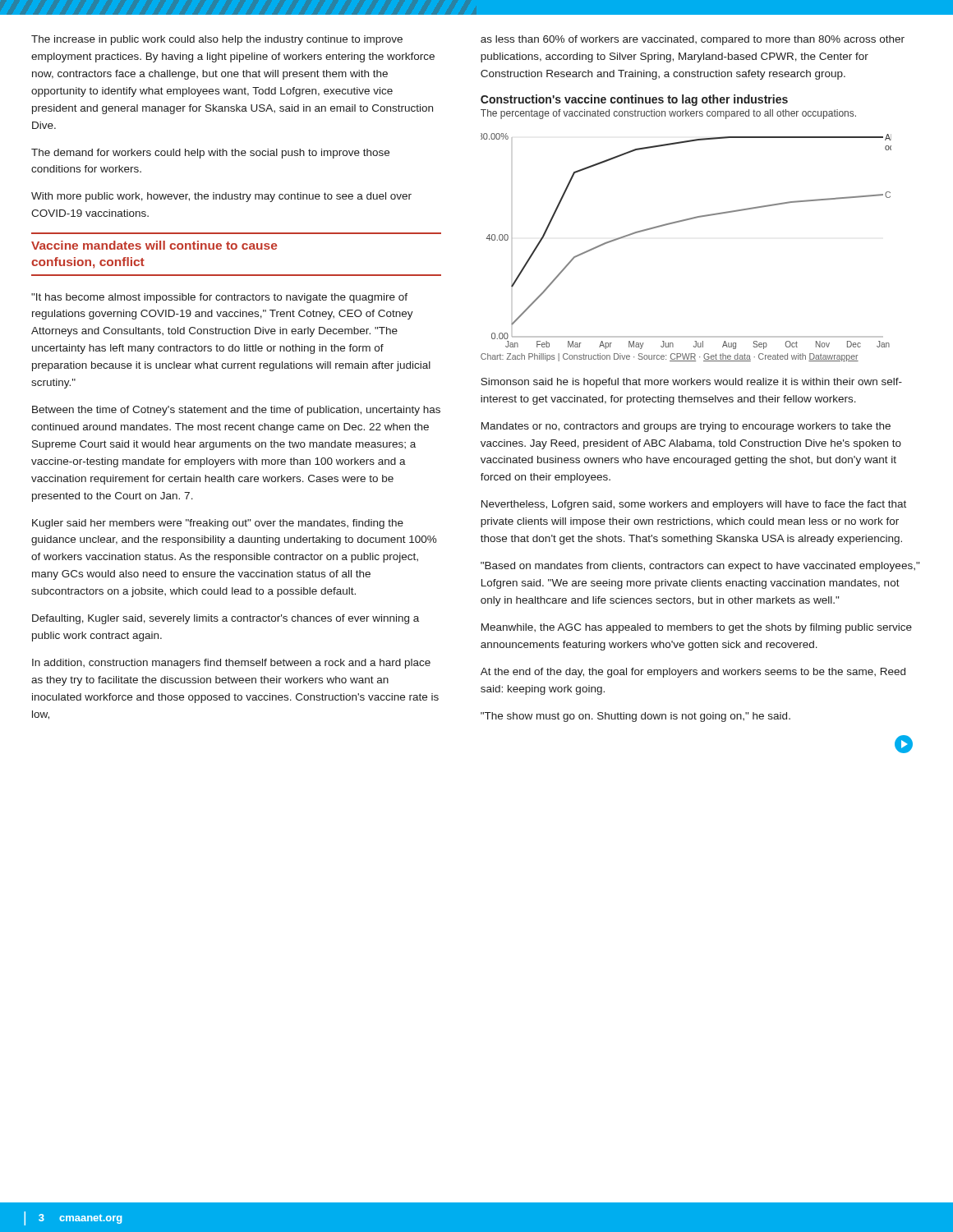Image resolution: width=953 pixels, height=1232 pixels.
Task: Locate the text block starting "The percentage of vaccinated construction workers compared to"
Action: tap(669, 113)
